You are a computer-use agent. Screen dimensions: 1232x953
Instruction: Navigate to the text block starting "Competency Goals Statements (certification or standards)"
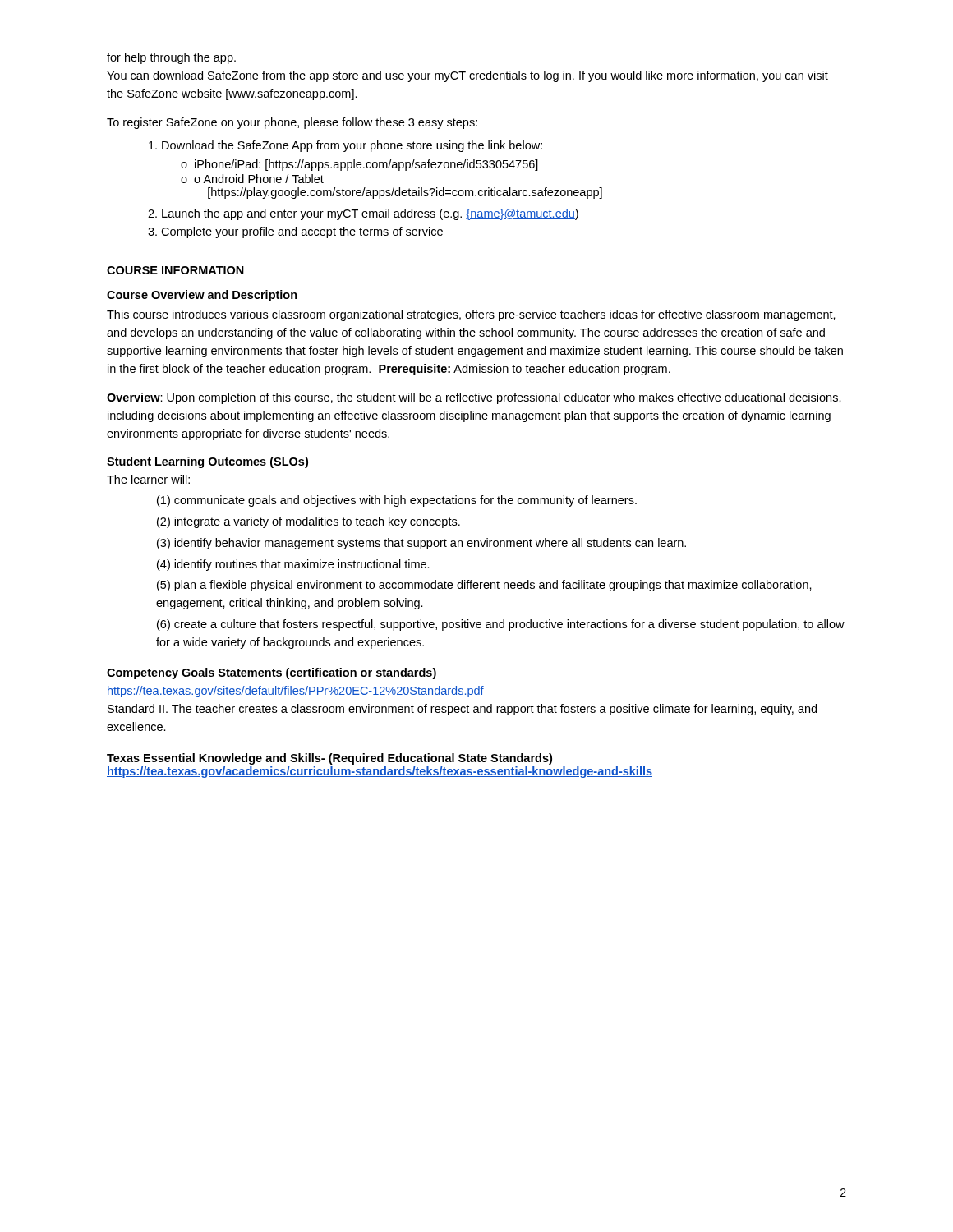[272, 673]
